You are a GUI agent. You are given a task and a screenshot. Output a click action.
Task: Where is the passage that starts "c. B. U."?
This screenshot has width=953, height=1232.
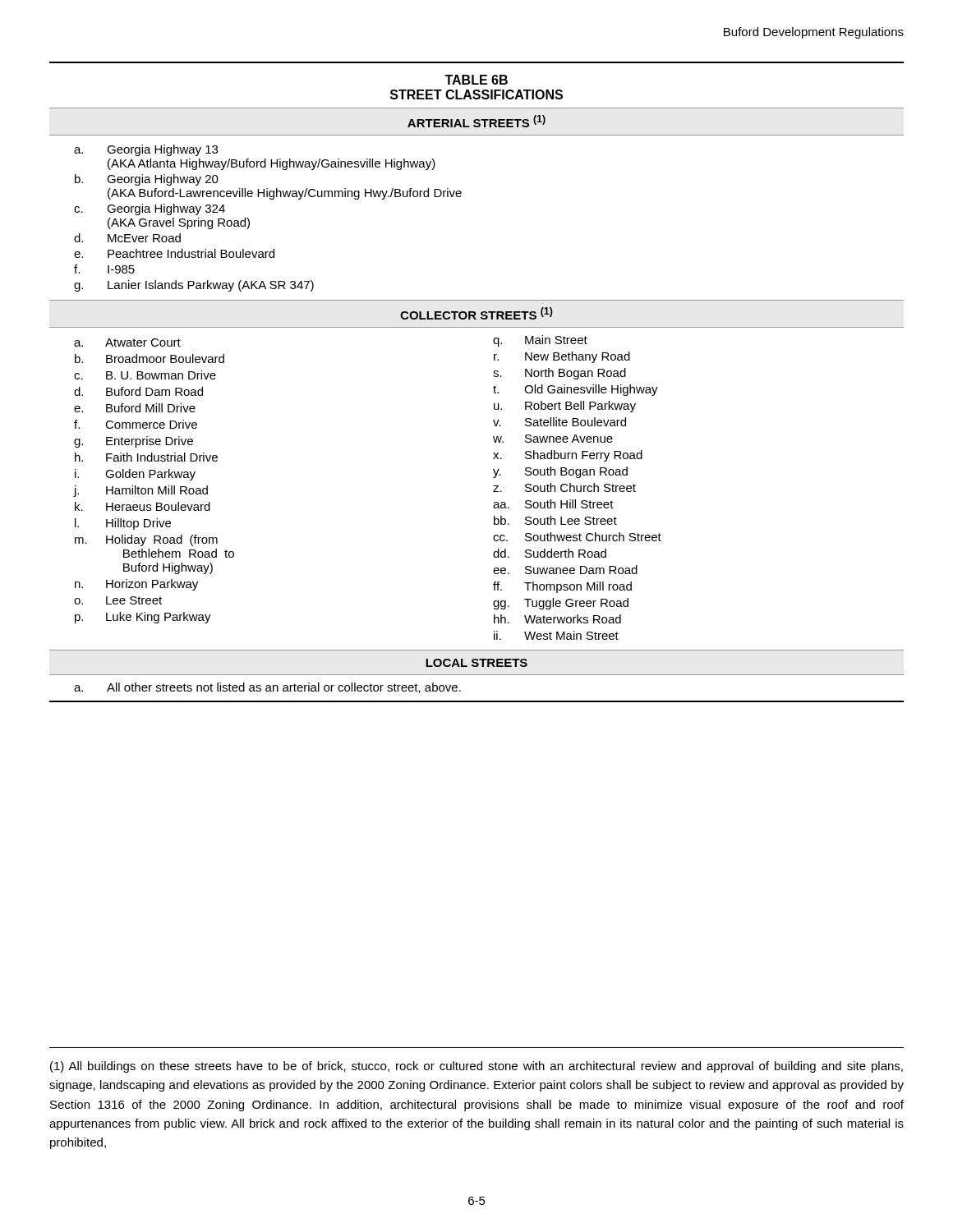click(x=145, y=375)
